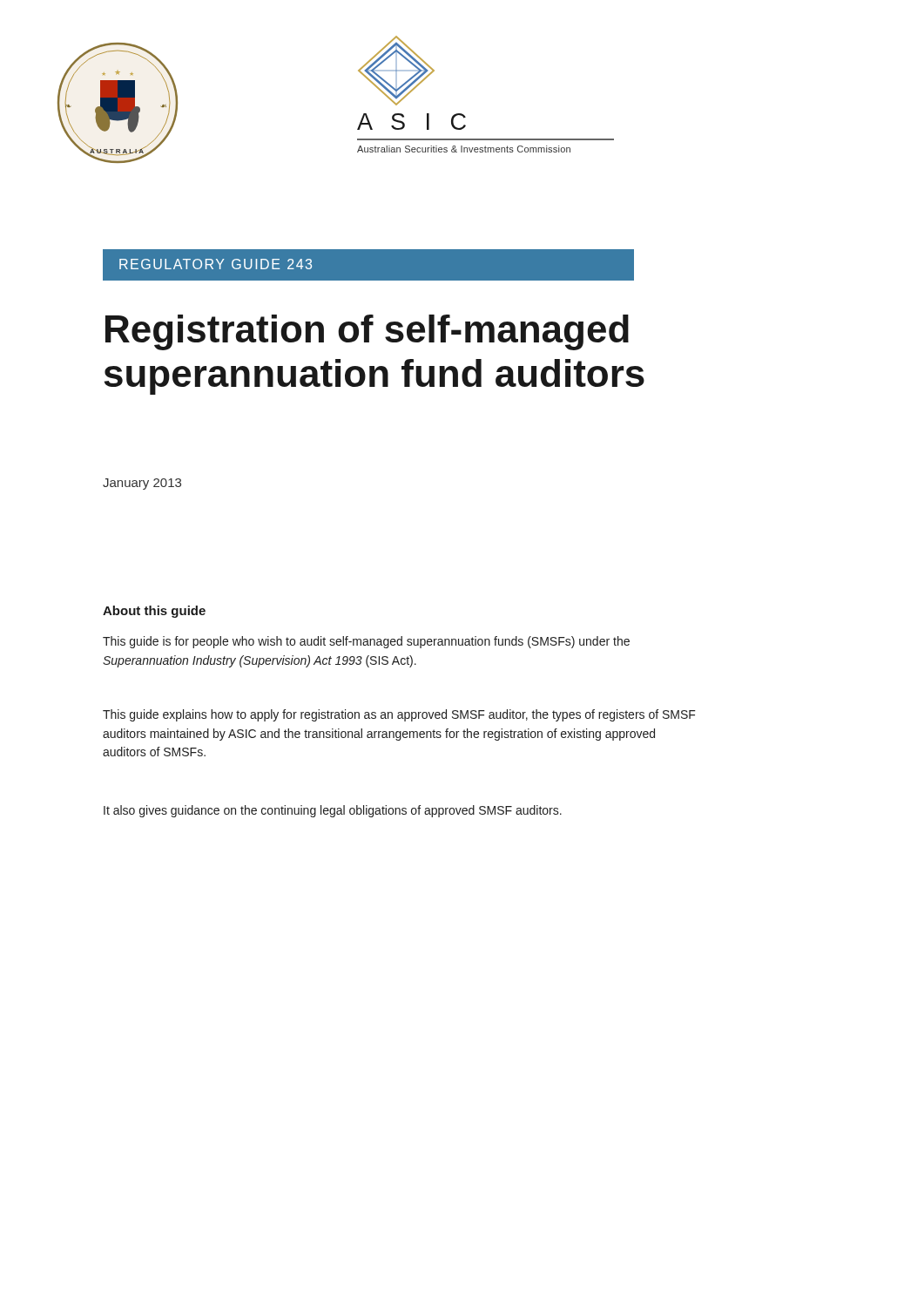Point to the element starting "This guide explains how to"

point(401,734)
